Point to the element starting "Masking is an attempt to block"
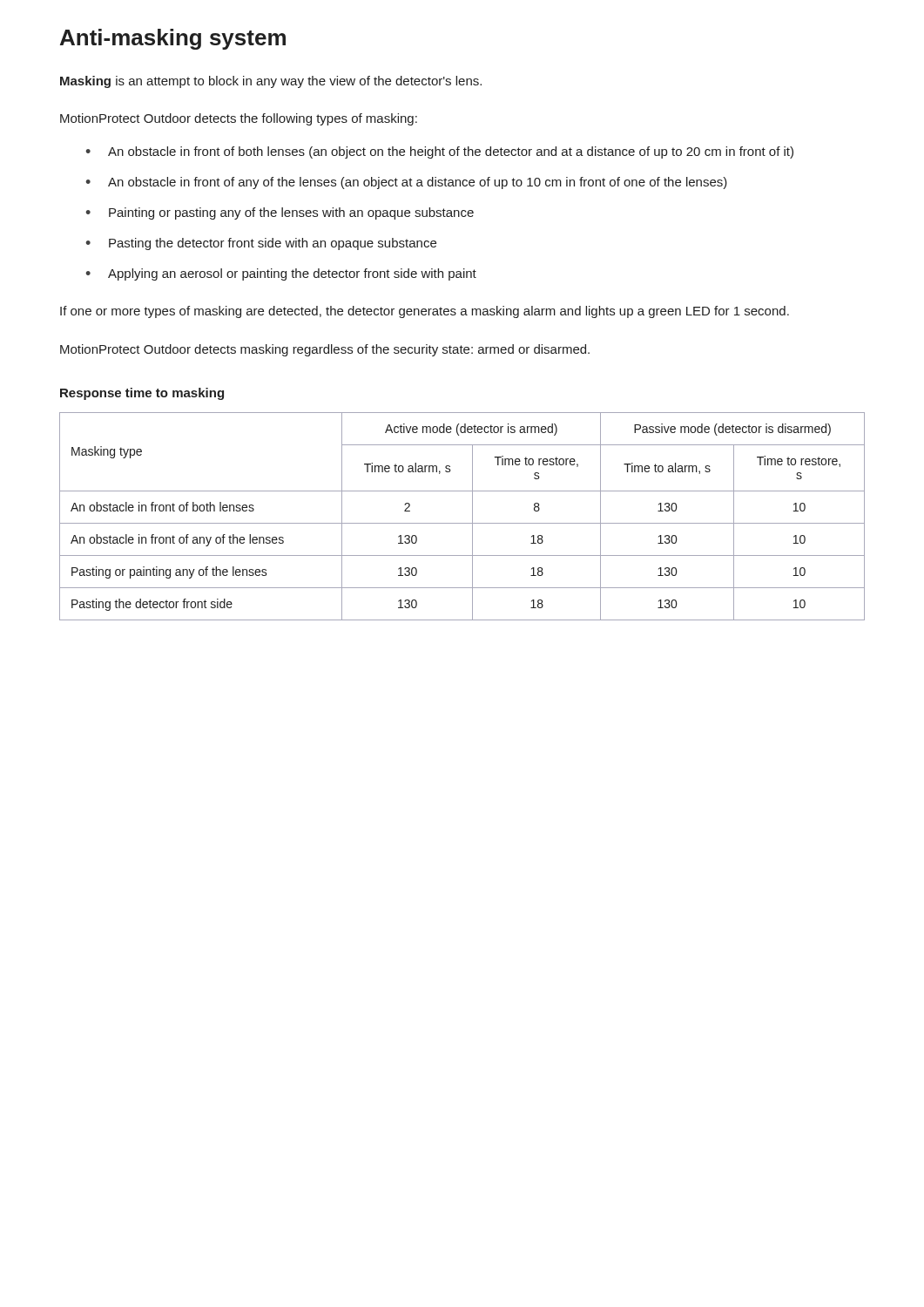This screenshot has height=1307, width=924. (271, 81)
